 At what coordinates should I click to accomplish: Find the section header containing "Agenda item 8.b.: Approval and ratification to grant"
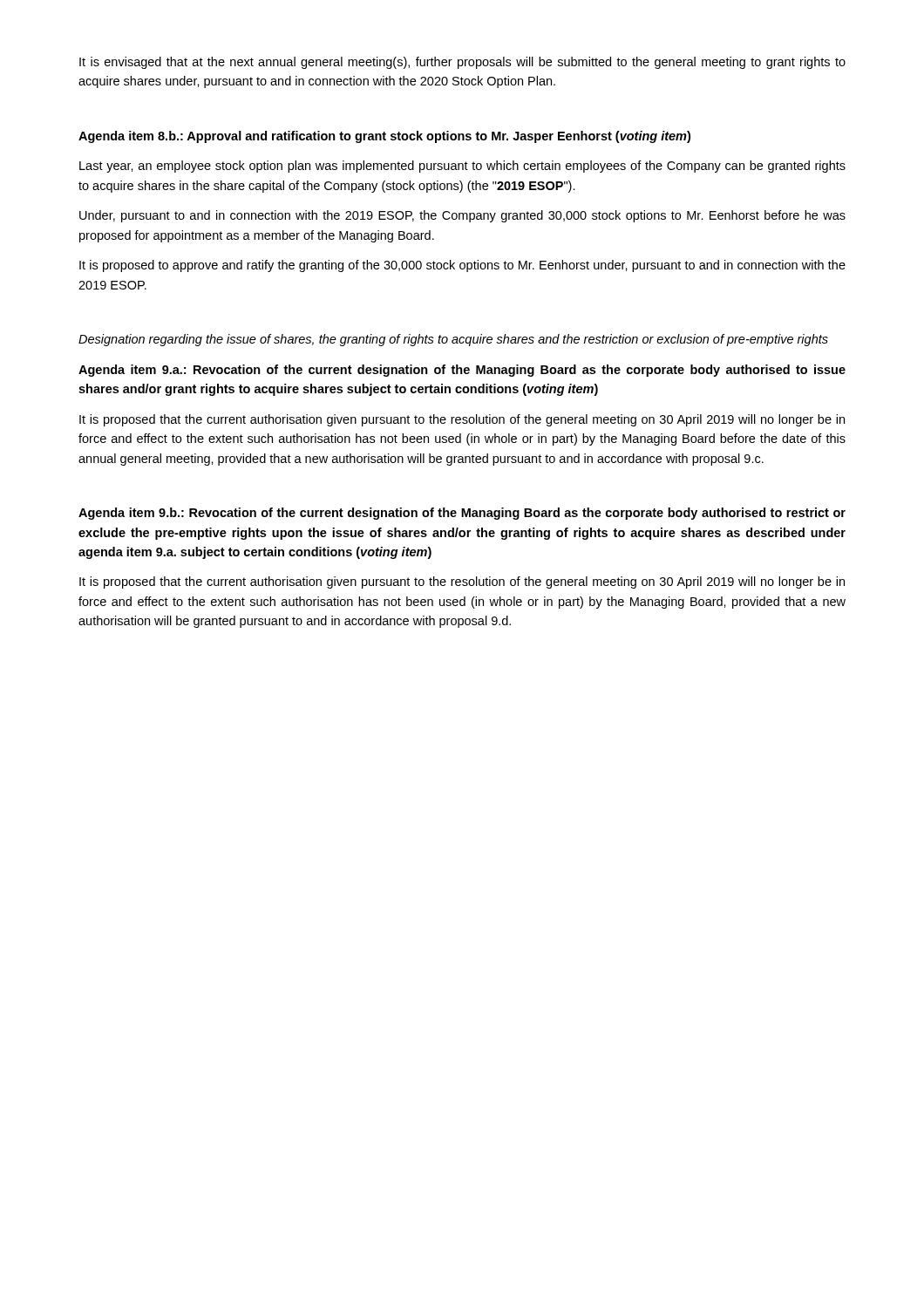pyautogui.click(x=462, y=136)
